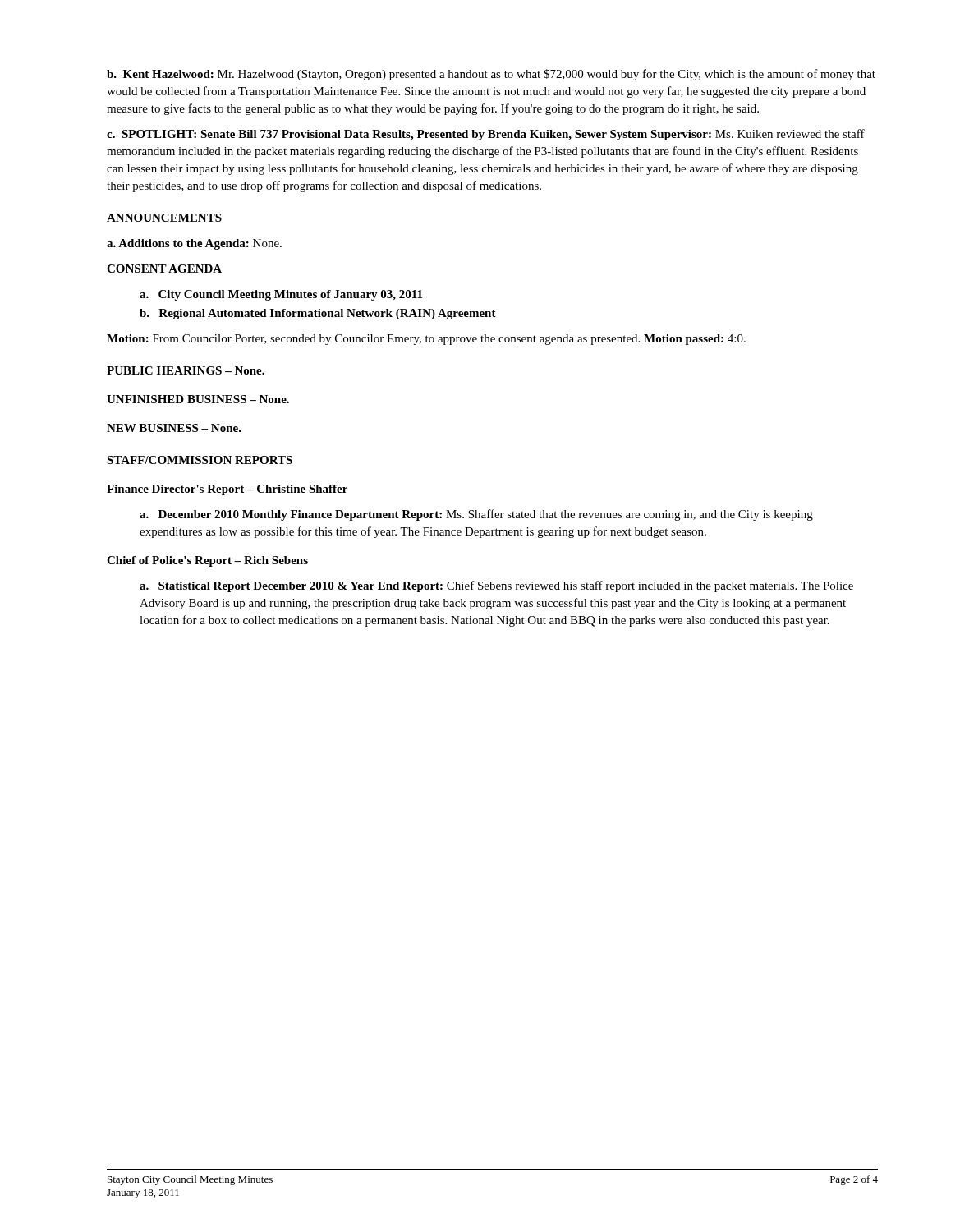Screen dimensions: 1232x960
Task: Click on the text starting "CONSENT AGENDA"
Action: (x=164, y=269)
